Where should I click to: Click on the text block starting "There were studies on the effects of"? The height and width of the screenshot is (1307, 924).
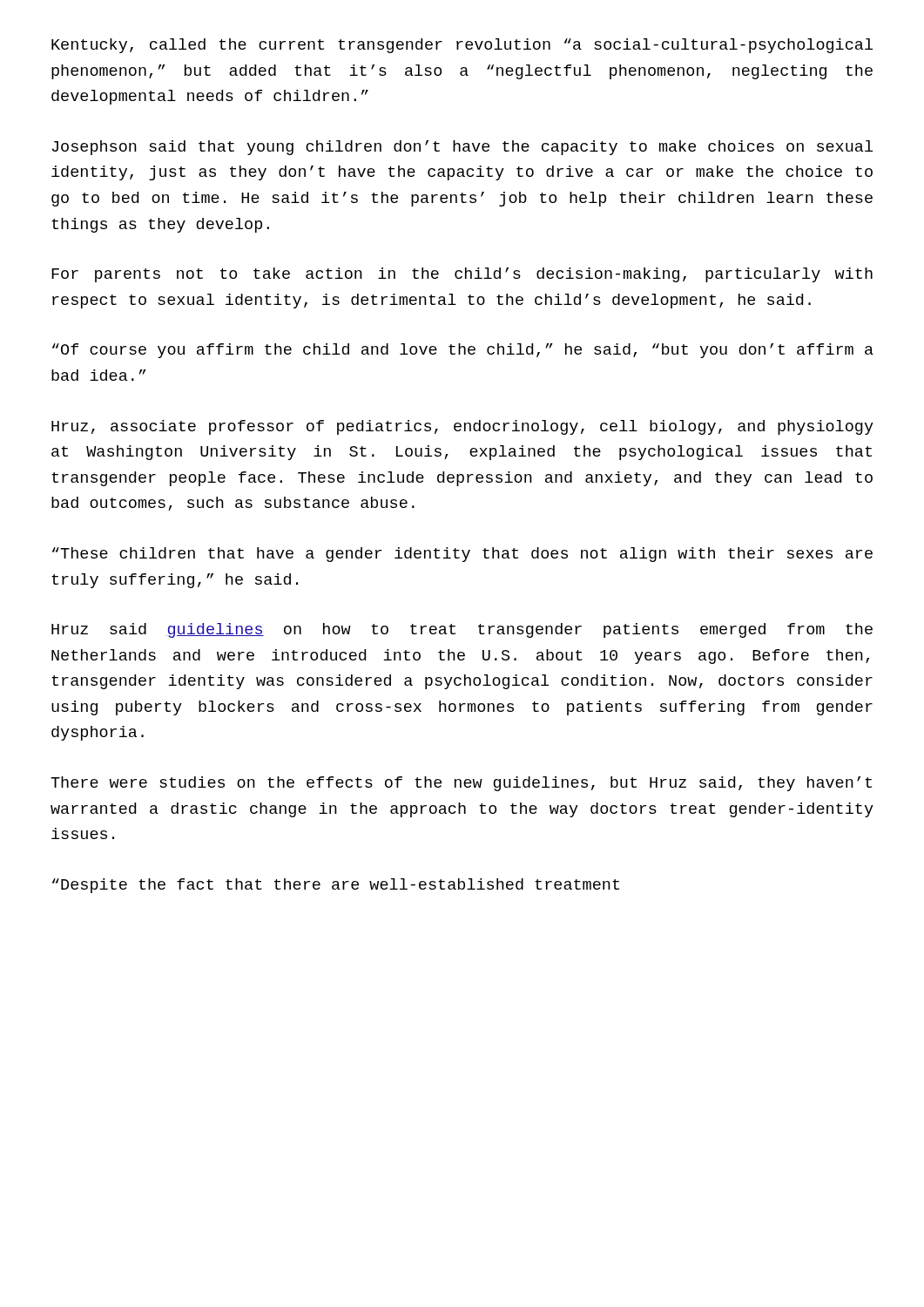[462, 810]
